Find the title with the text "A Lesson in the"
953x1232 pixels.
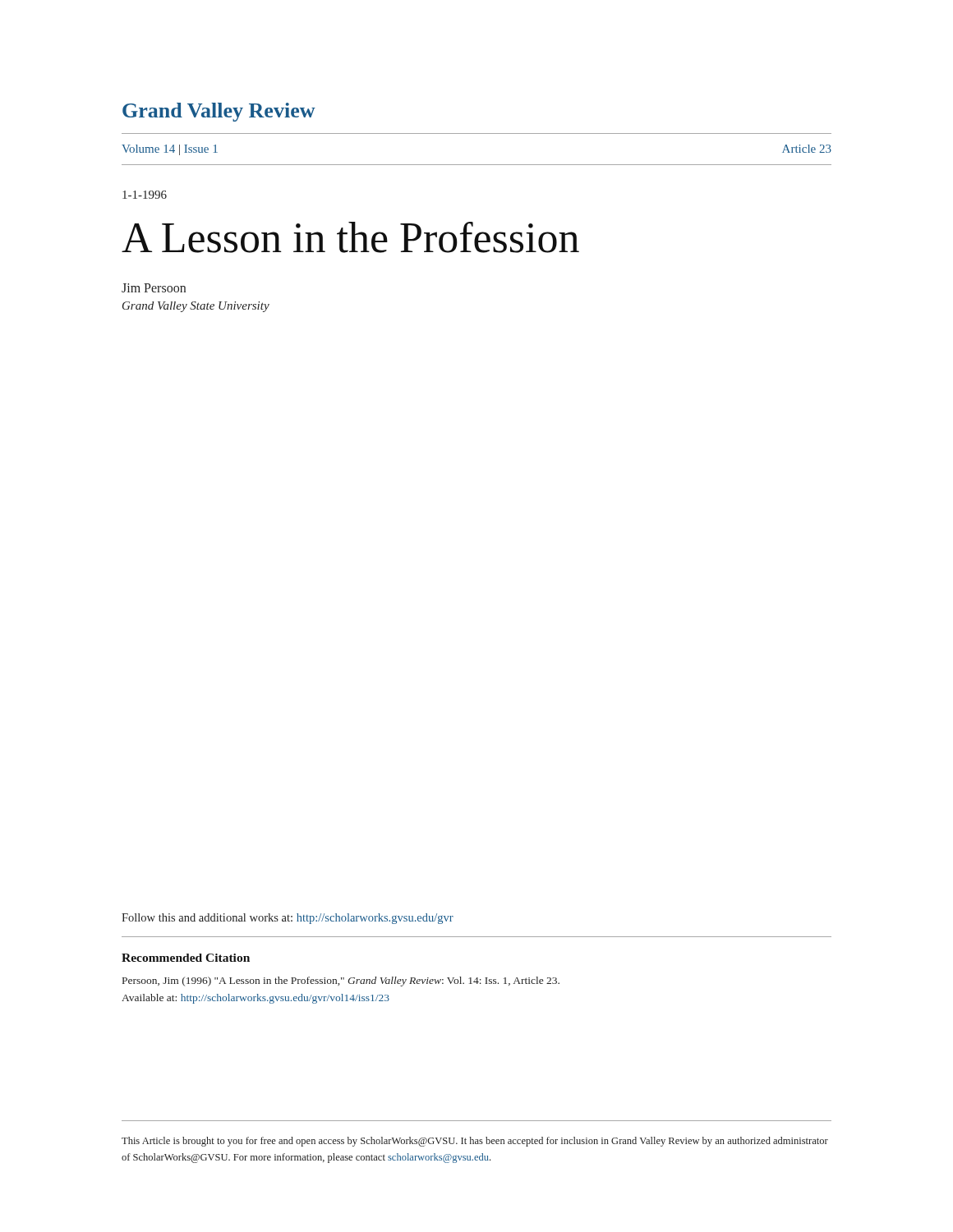click(x=476, y=238)
